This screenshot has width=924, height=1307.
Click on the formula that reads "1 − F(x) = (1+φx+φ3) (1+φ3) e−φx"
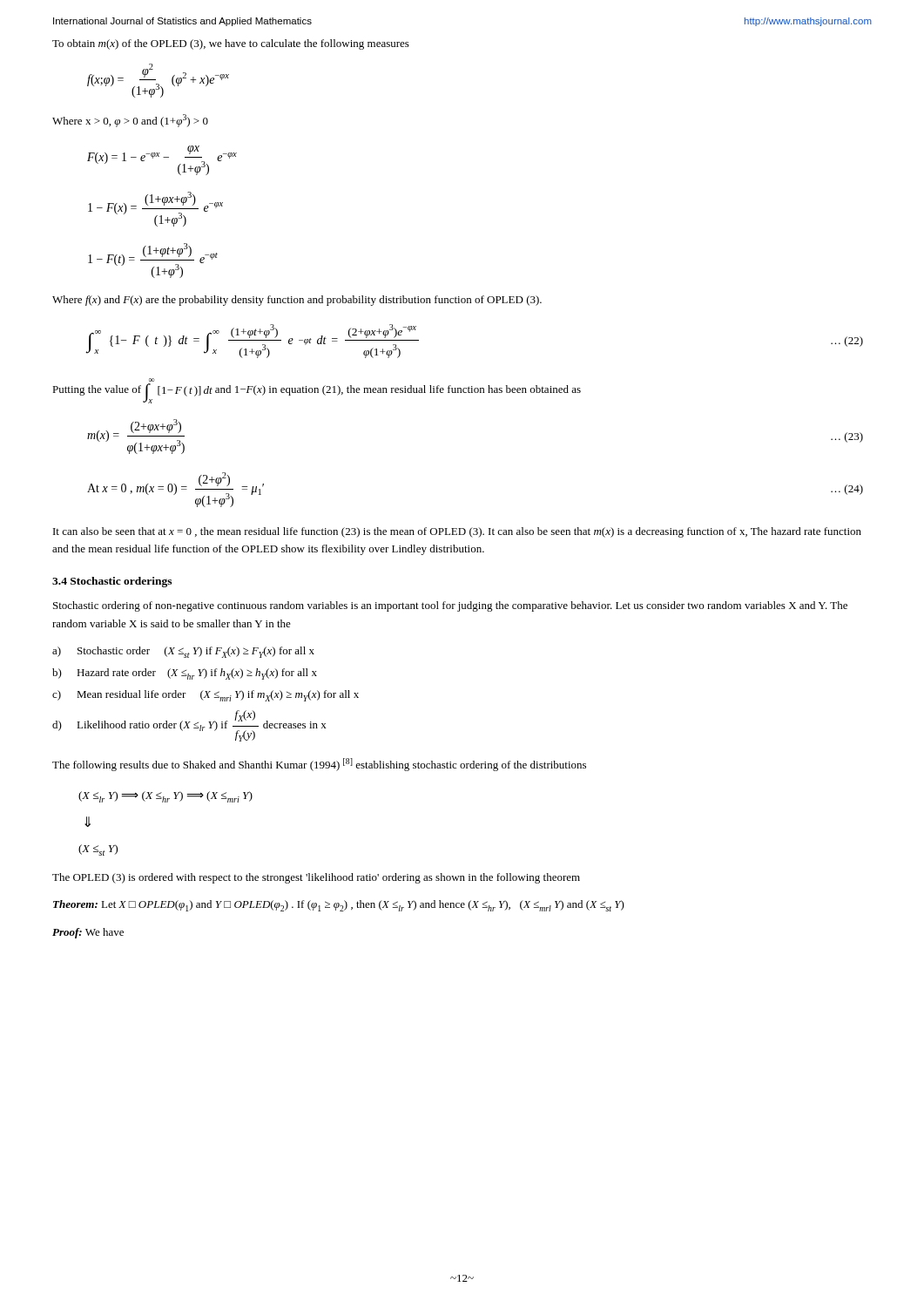(155, 209)
